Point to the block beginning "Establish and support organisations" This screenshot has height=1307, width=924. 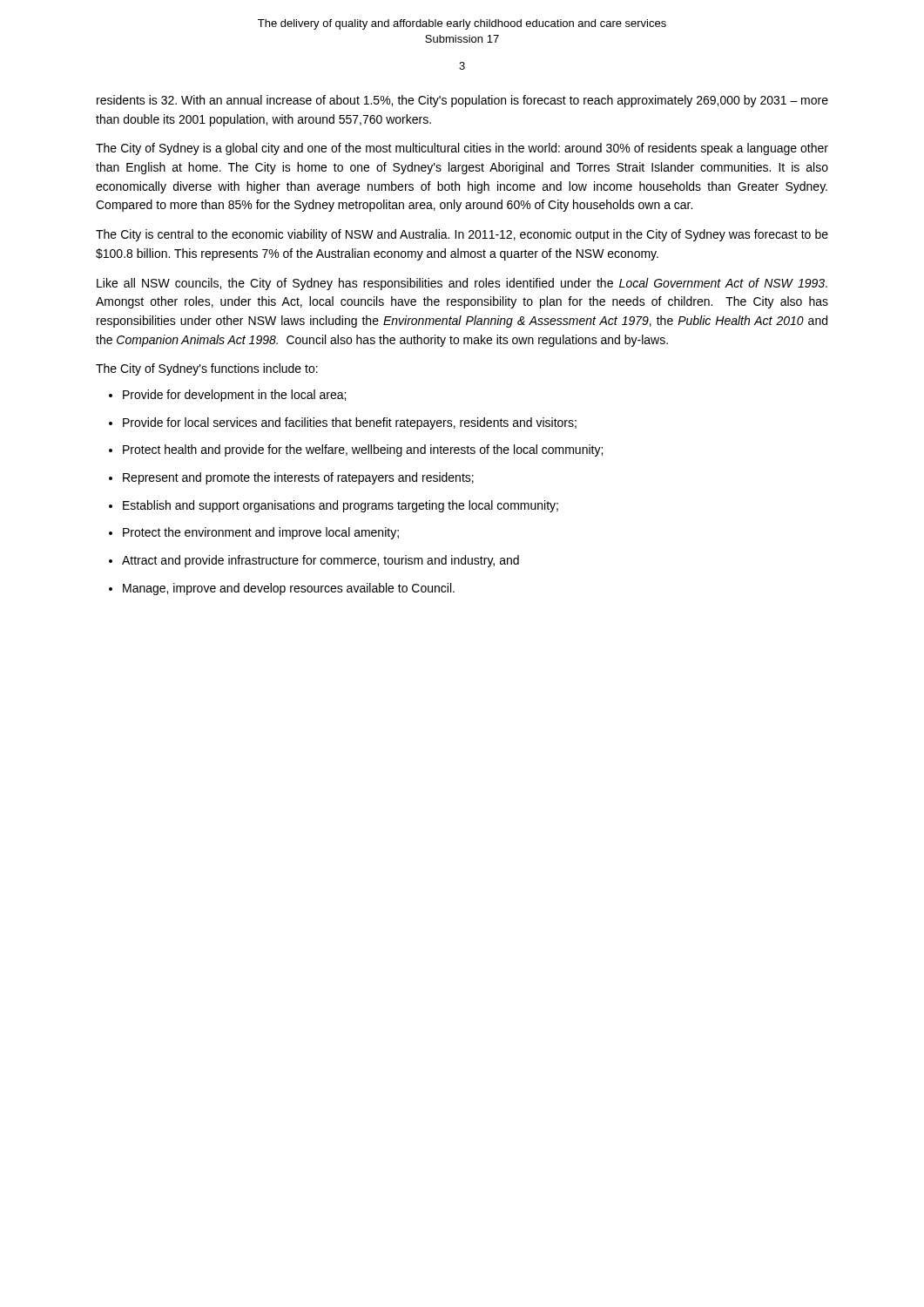(340, 505)
